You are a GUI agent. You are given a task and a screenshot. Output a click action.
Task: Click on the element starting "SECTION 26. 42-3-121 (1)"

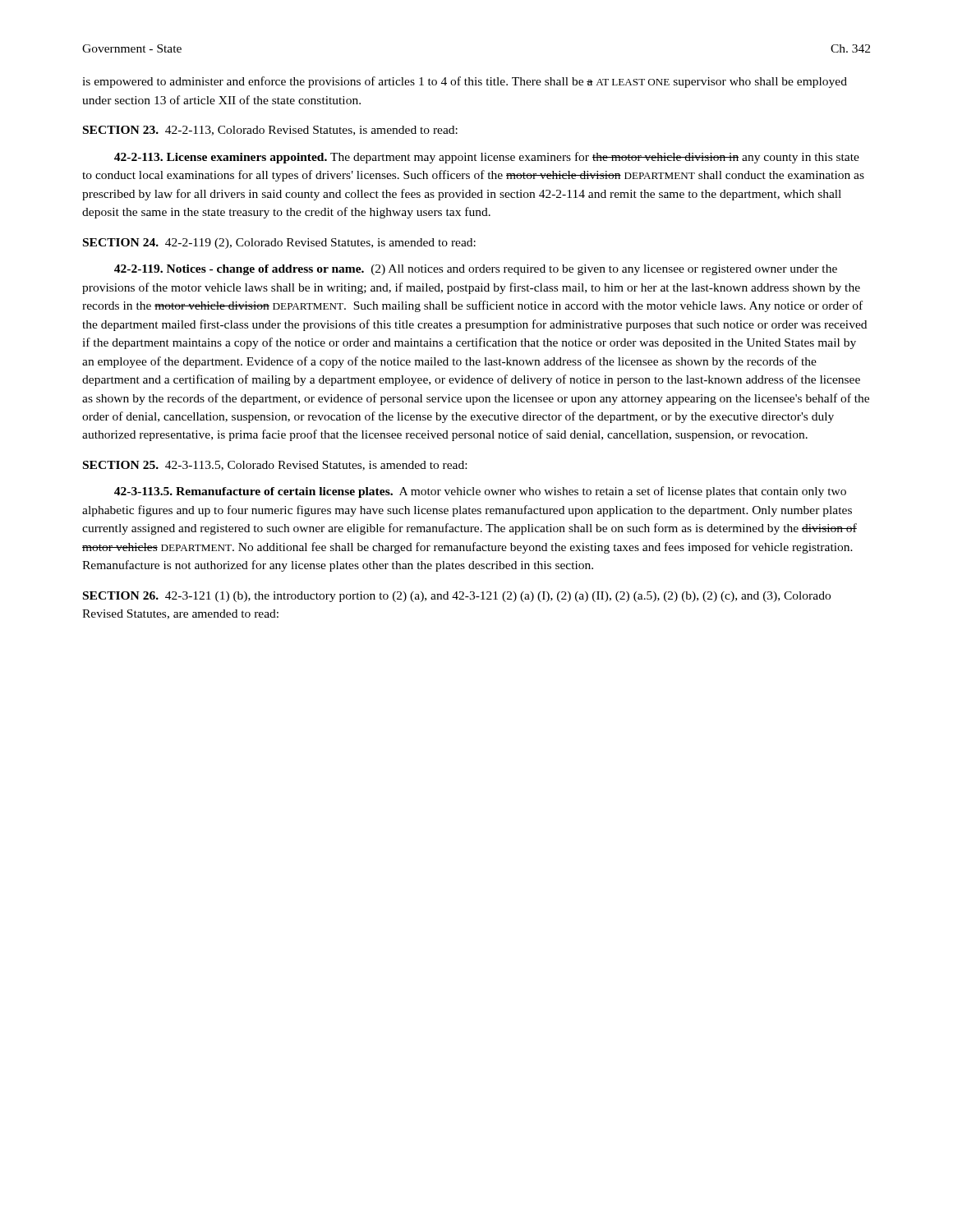[476, 605]
